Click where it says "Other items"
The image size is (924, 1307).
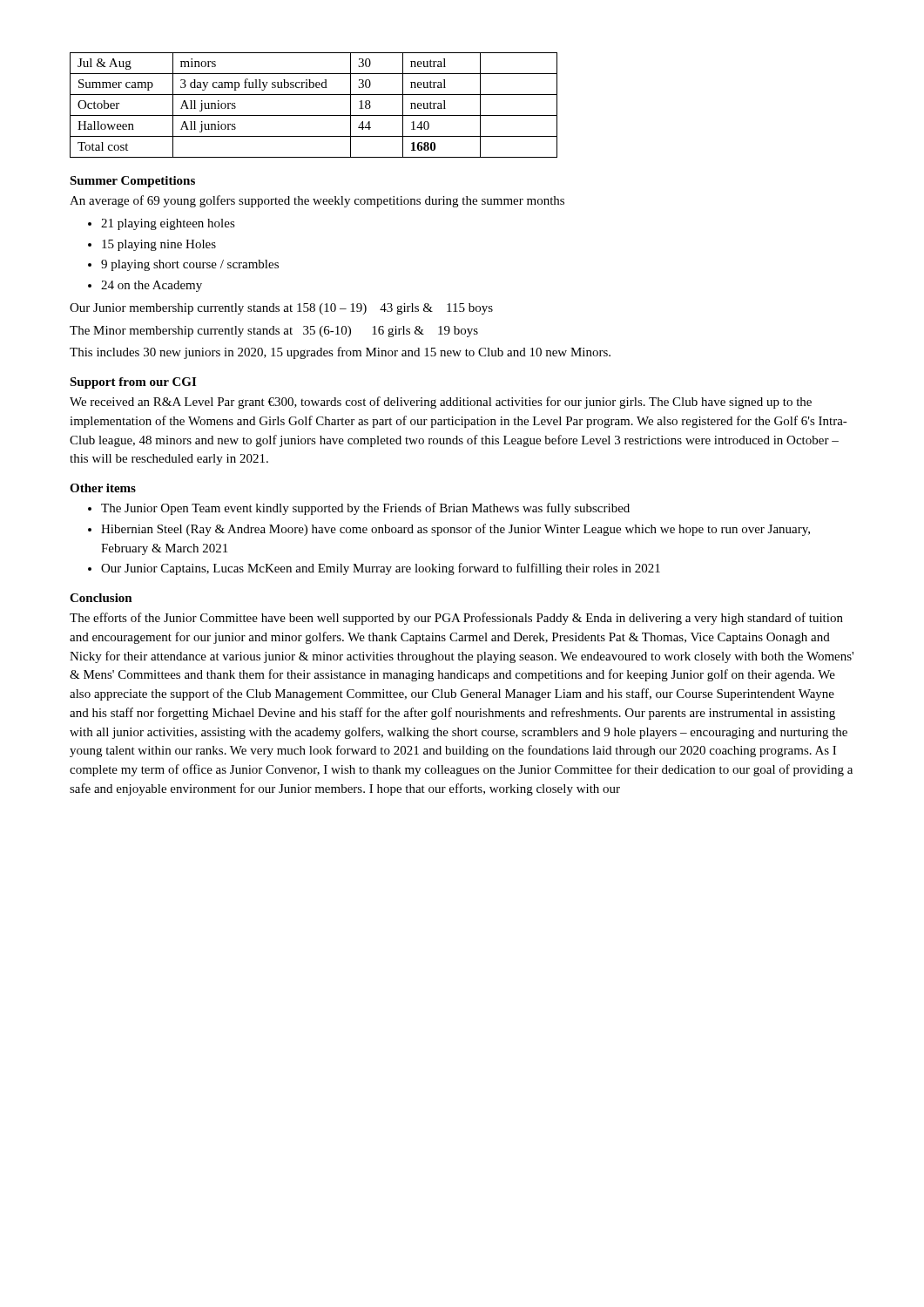pyautogui.click(x=103, y=488)
